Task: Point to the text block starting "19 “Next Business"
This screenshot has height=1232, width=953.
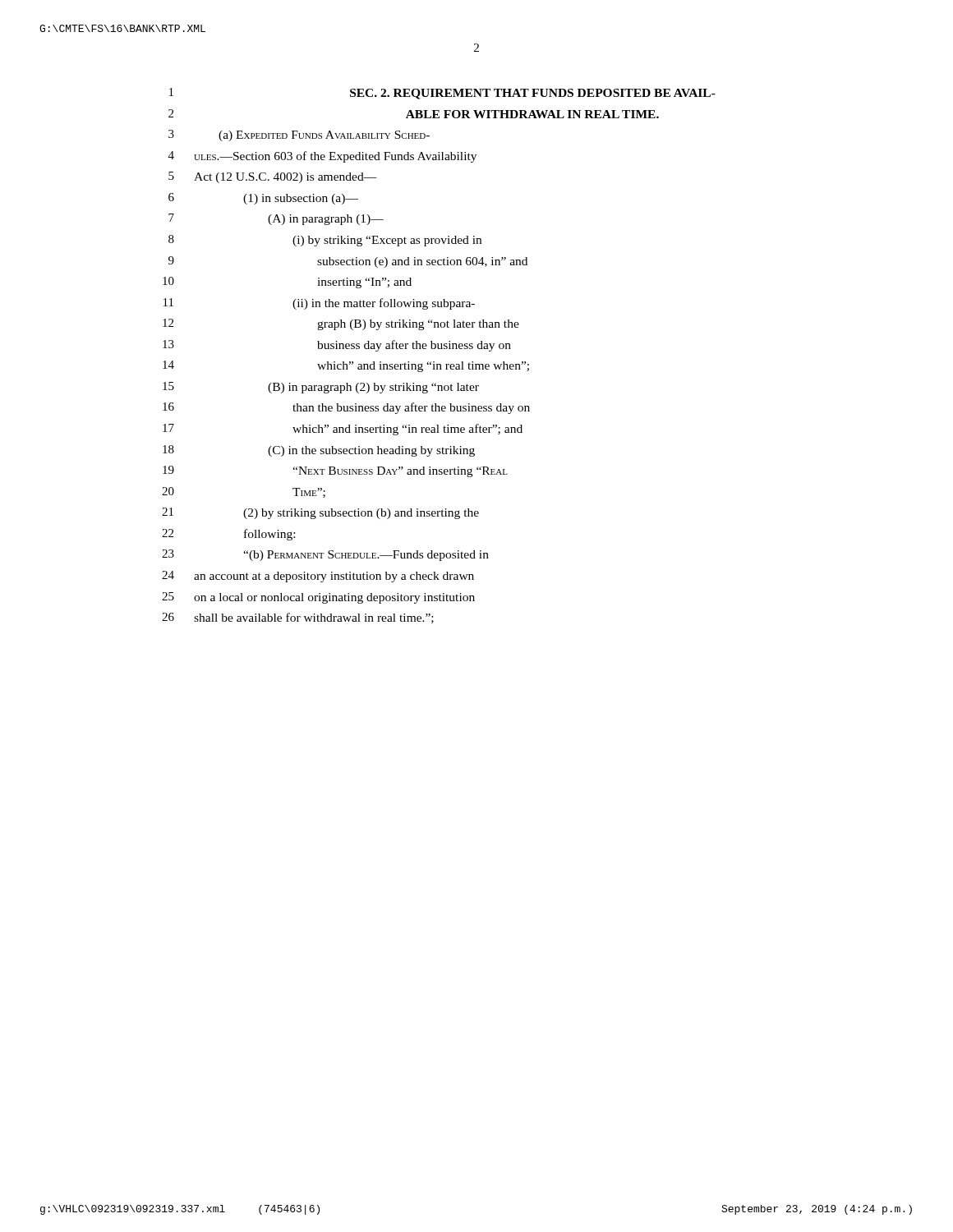Action: (501, 471)
